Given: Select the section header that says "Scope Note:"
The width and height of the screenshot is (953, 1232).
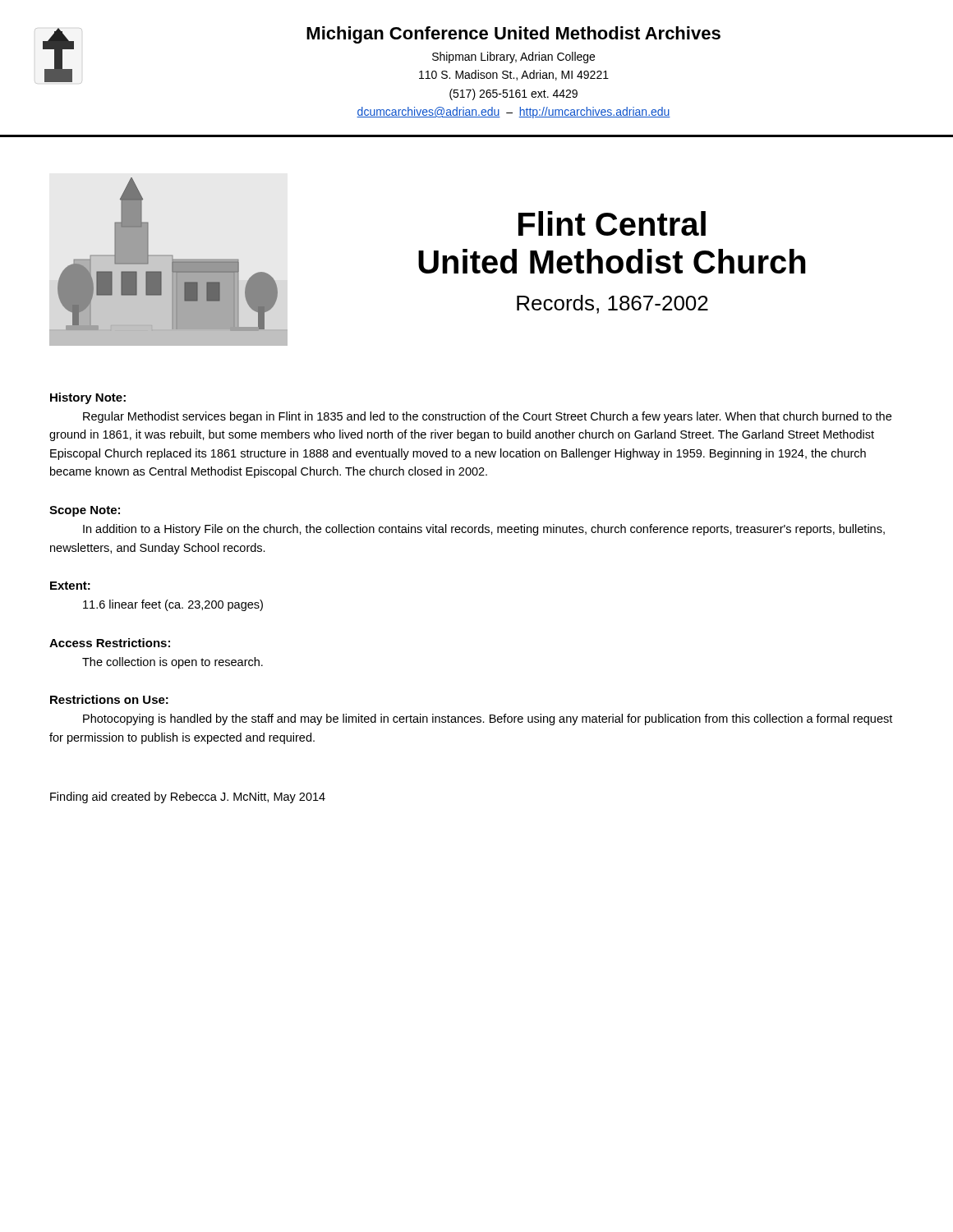Looking at the screenshot, I should 85,510.
